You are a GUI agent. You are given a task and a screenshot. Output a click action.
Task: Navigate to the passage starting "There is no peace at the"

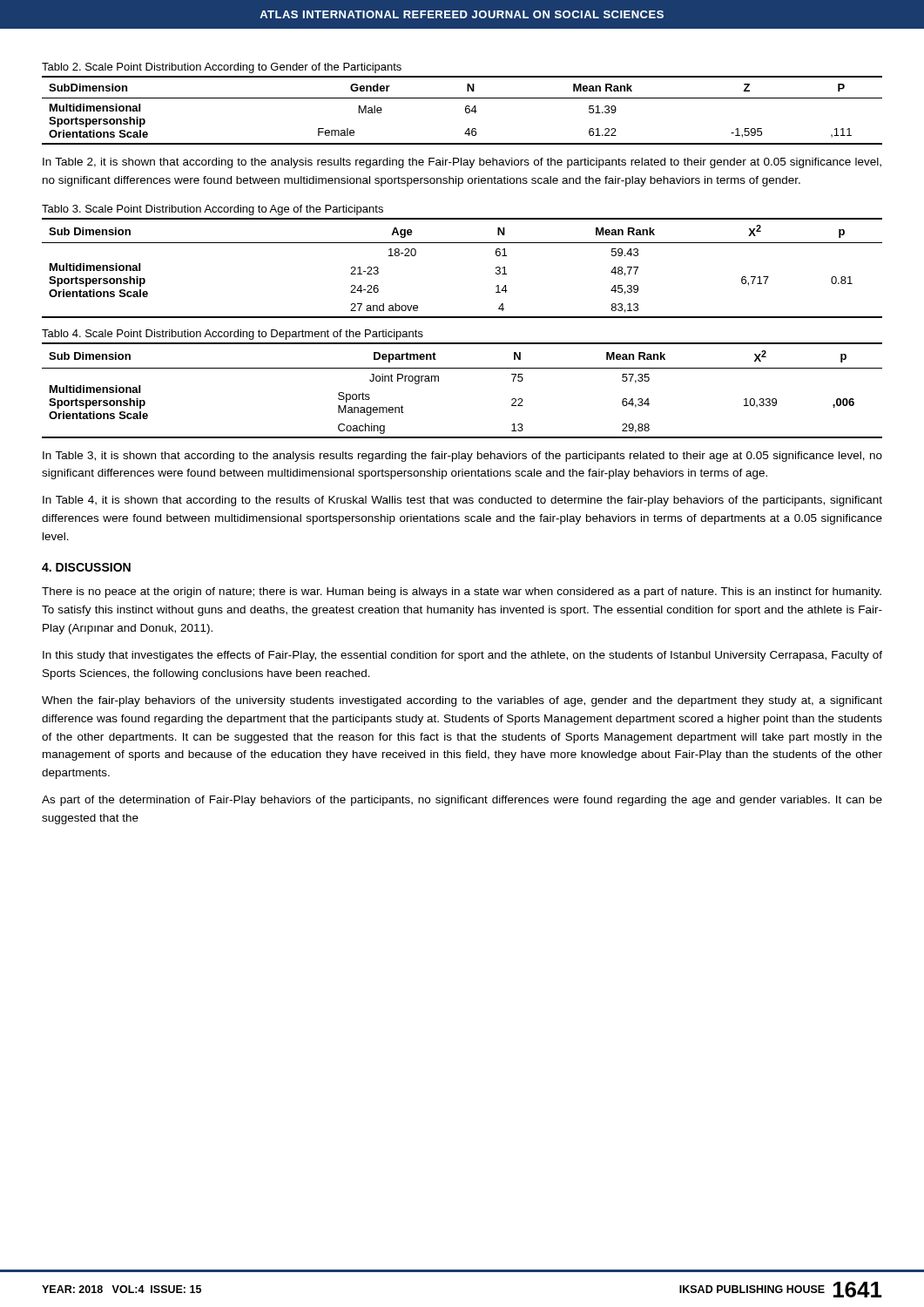pyautogui.click(x=462, y=610)
